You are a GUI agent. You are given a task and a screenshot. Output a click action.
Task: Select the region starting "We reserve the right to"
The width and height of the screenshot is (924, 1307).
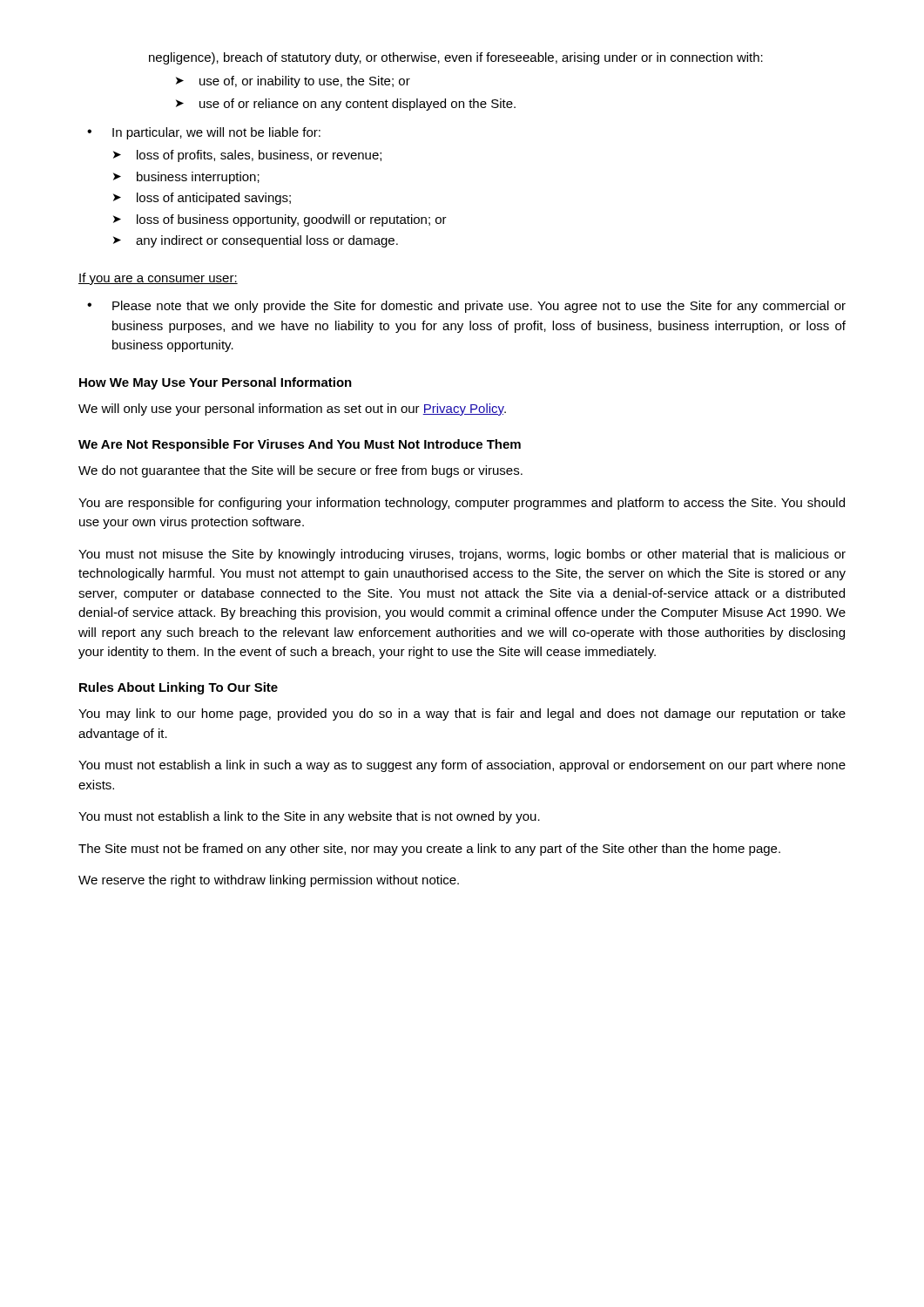269,880
